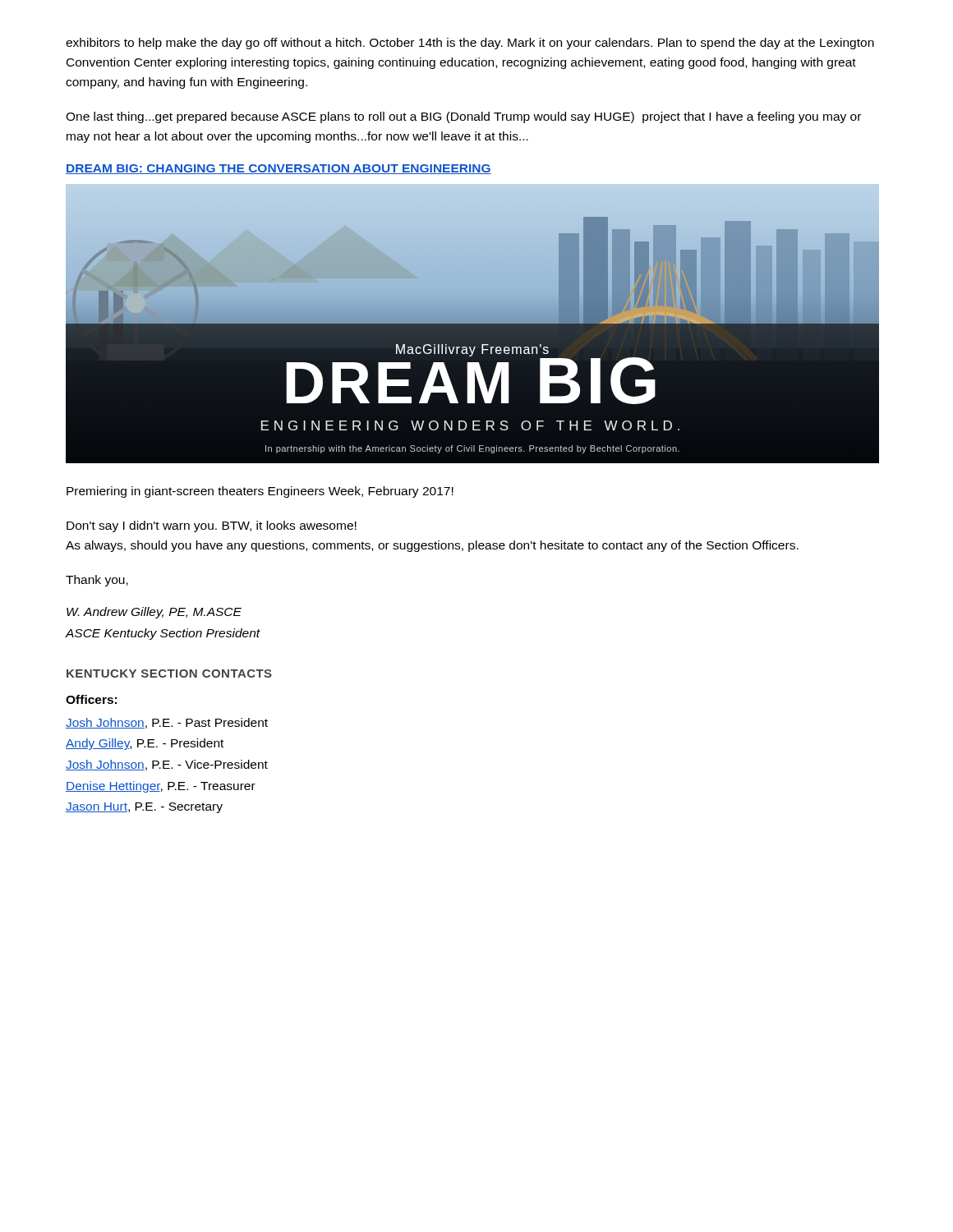Find the section header on this page that starts "DREAM BIG: CHANGING"
Screen dimensions: 1232x953
(x=278, y=168)
